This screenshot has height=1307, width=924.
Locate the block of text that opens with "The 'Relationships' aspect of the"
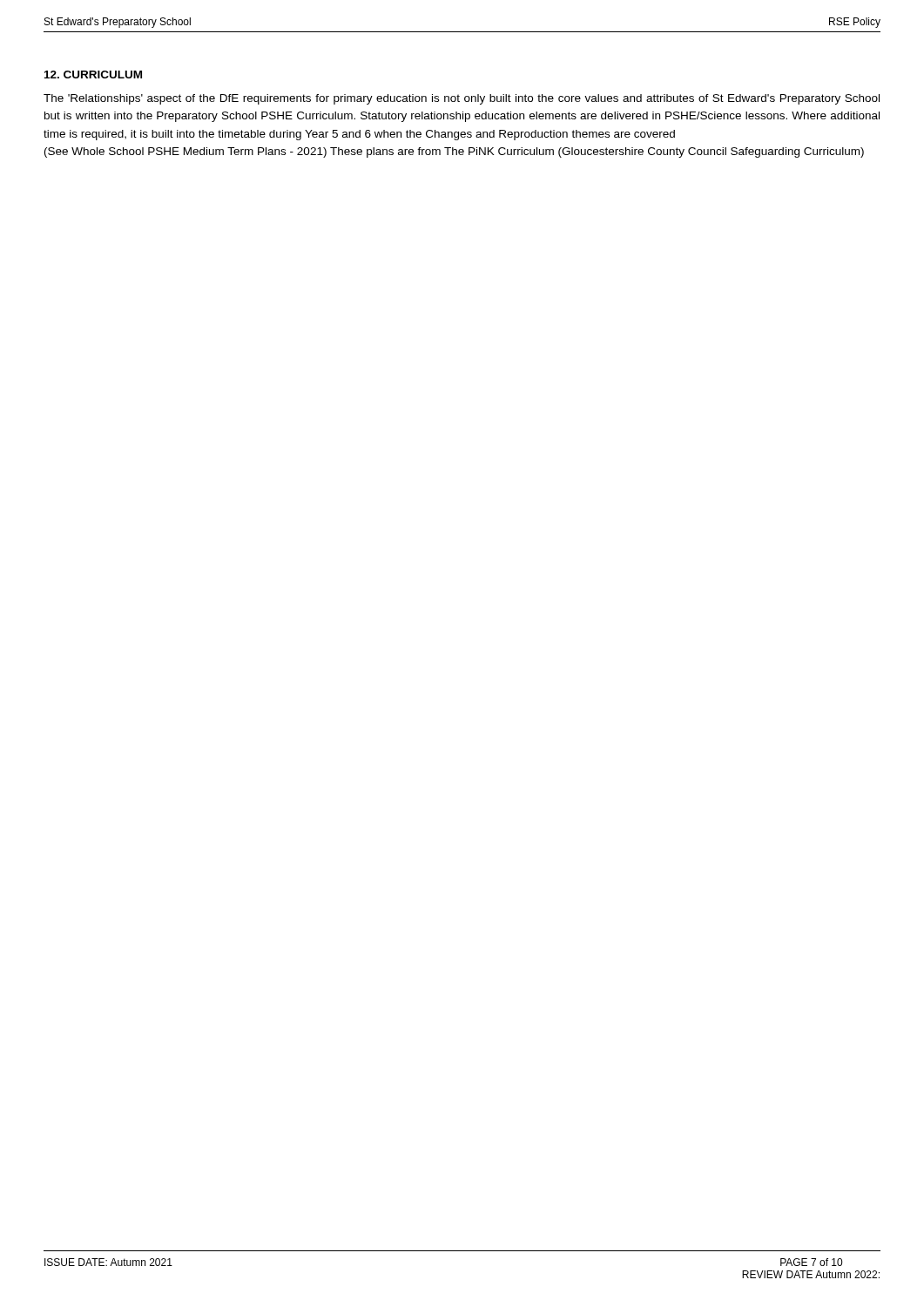click(462, 125)
